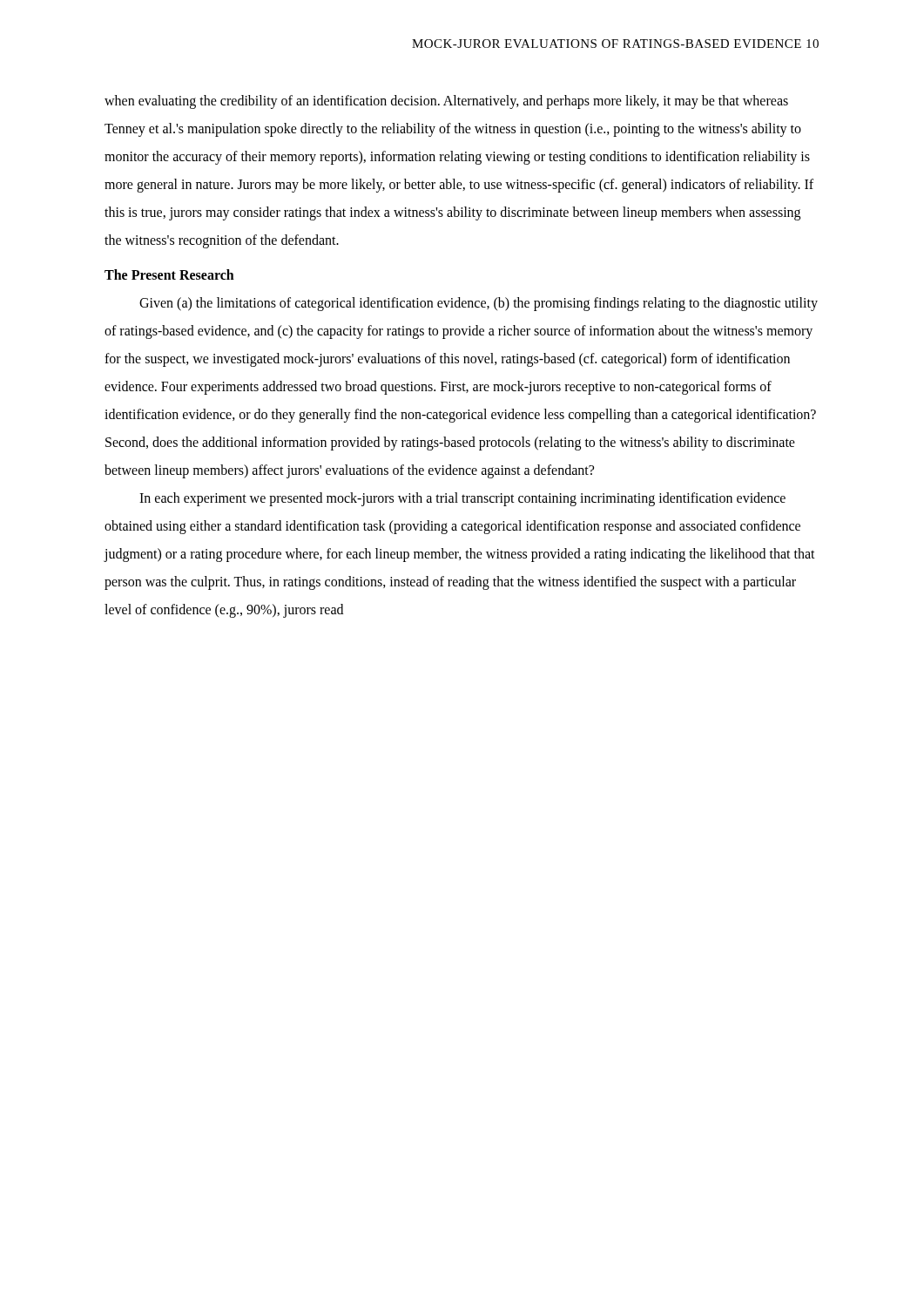Where is the passage that starts "Given (a) the limitations"?

[461, 386]
